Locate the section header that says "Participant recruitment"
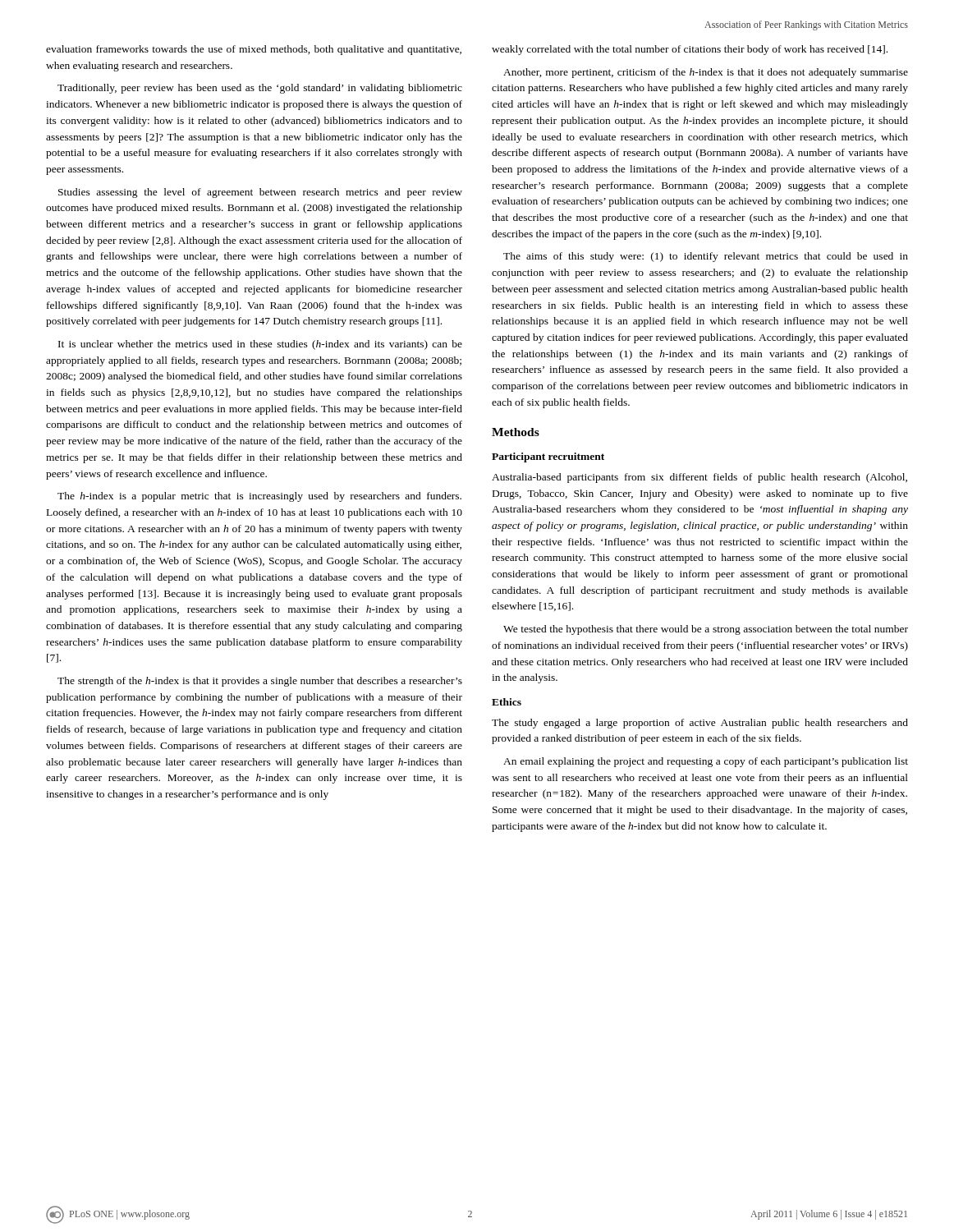The height and width of the screenshot is (1232, 954). click(548, 456)
